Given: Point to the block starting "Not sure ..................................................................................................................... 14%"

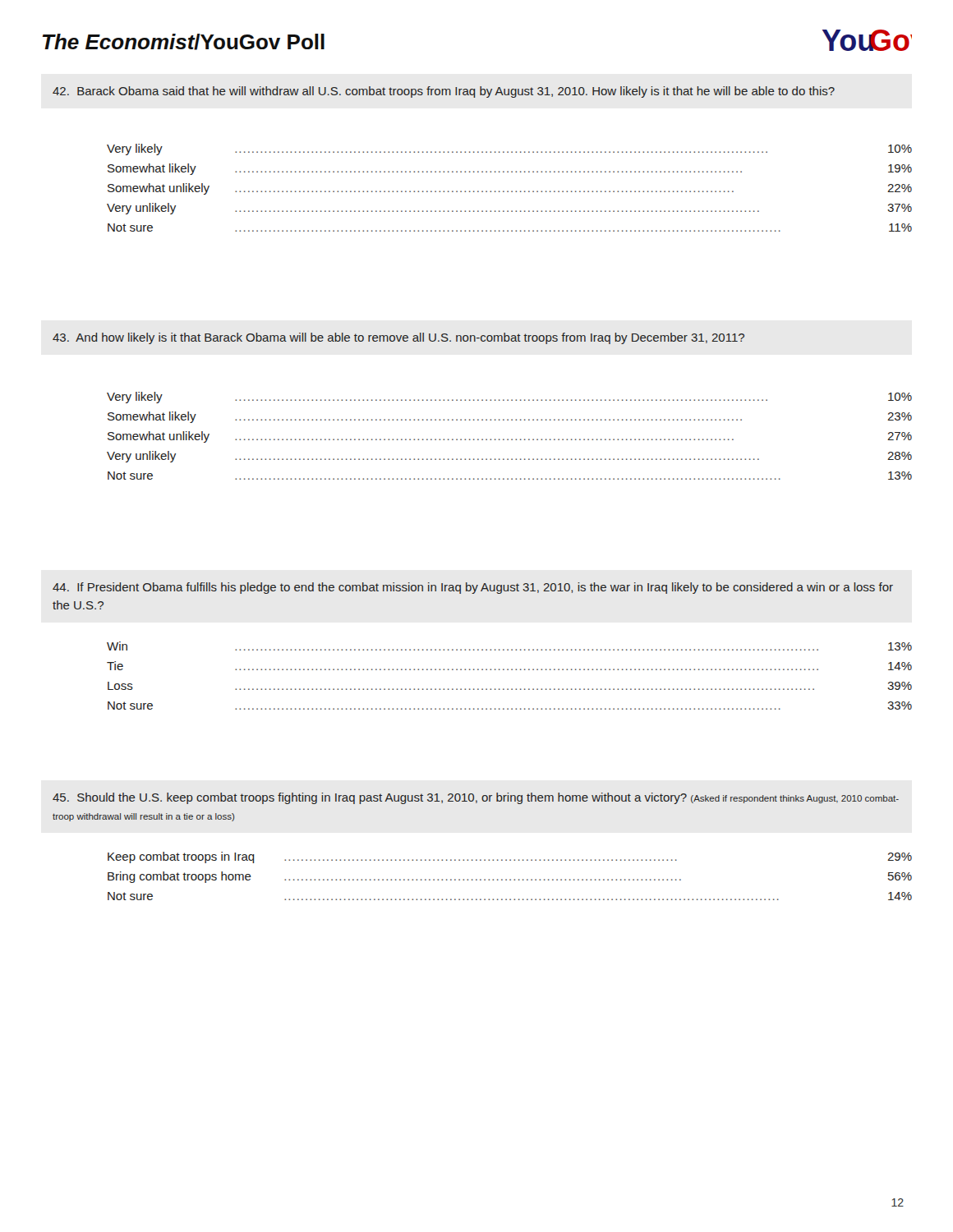Looking at the screenshot, I should pyautogui.click(x=509, y=896).
